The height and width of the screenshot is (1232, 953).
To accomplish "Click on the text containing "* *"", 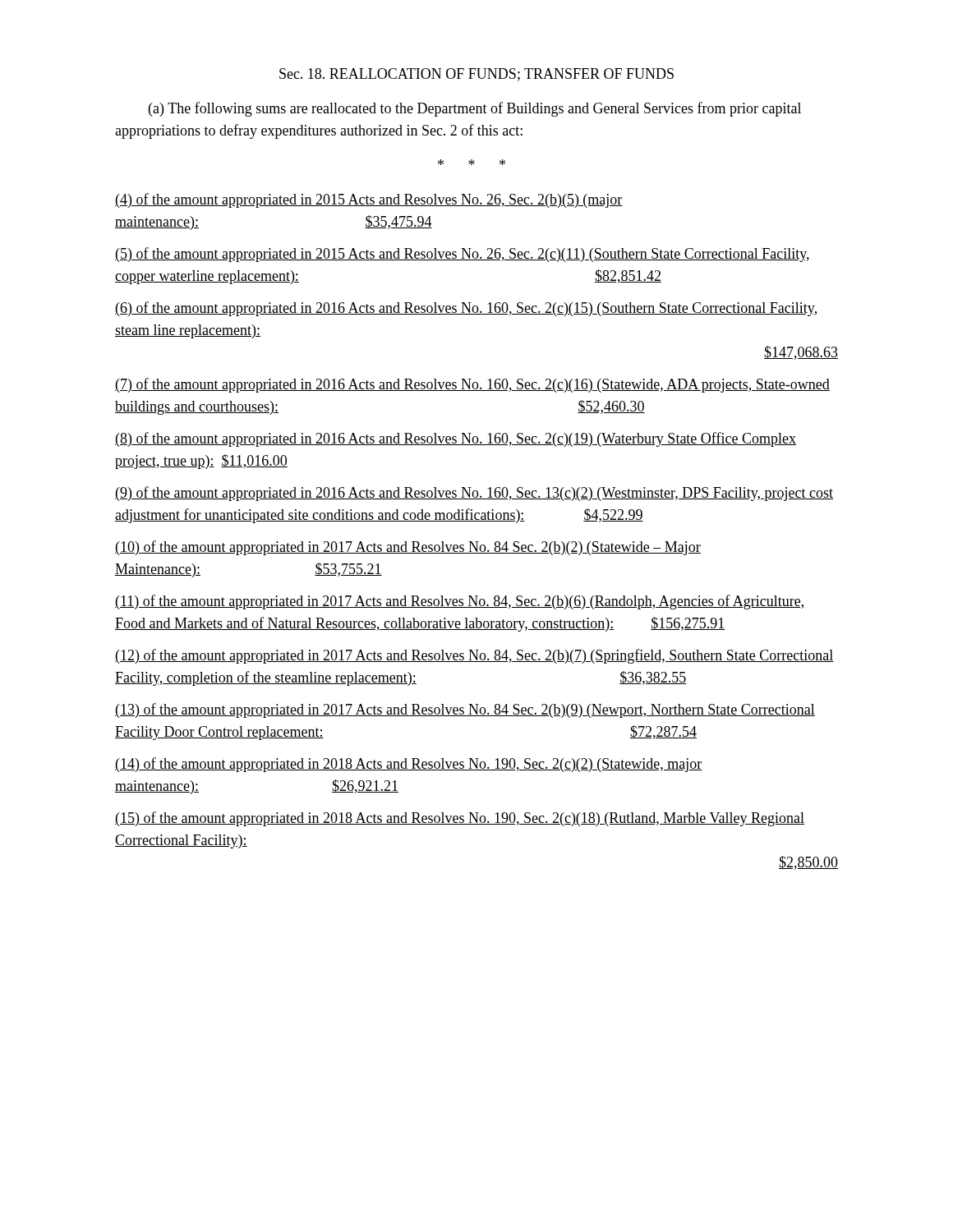I will [476, 165].
